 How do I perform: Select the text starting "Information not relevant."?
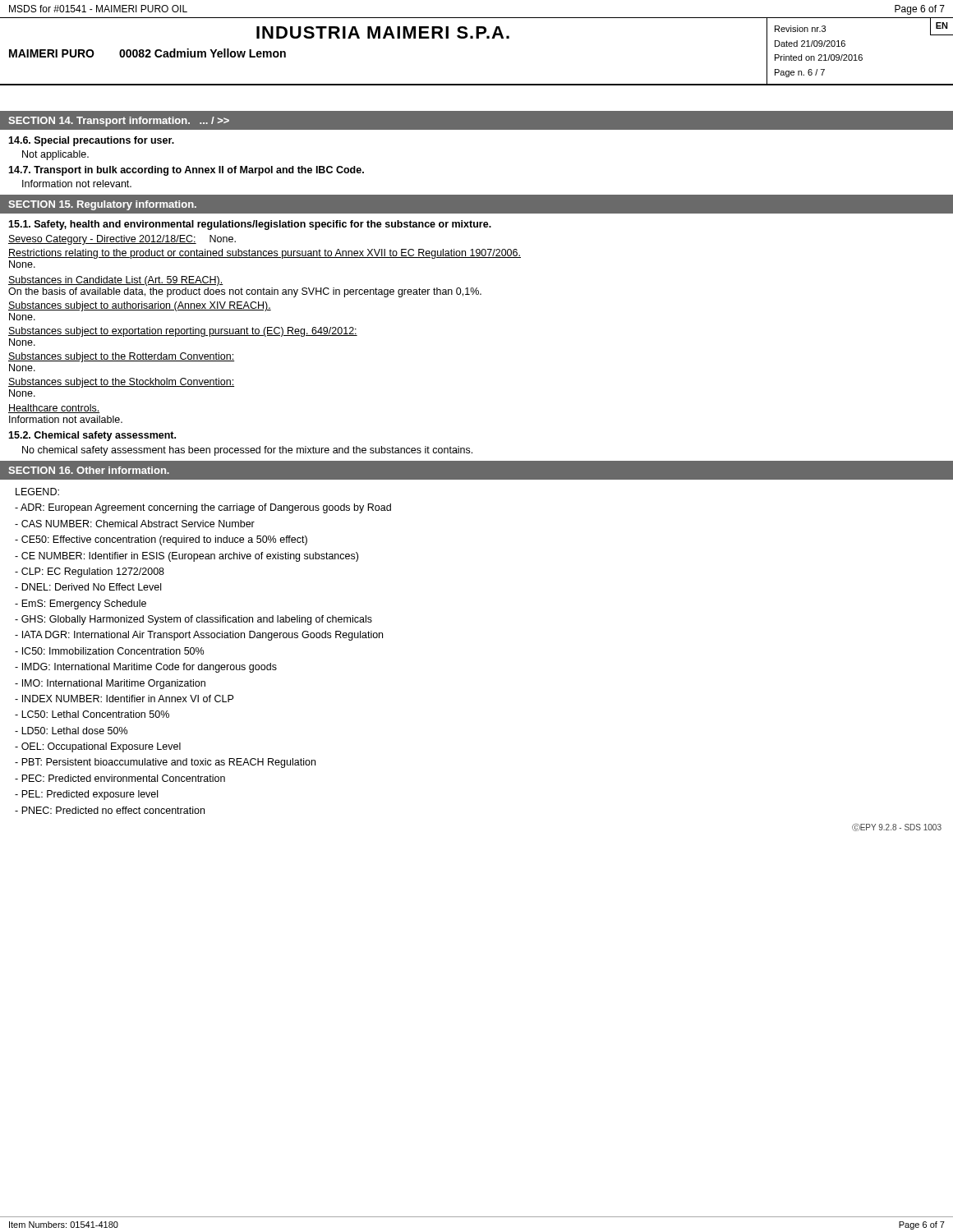click(x=77, y=184)
